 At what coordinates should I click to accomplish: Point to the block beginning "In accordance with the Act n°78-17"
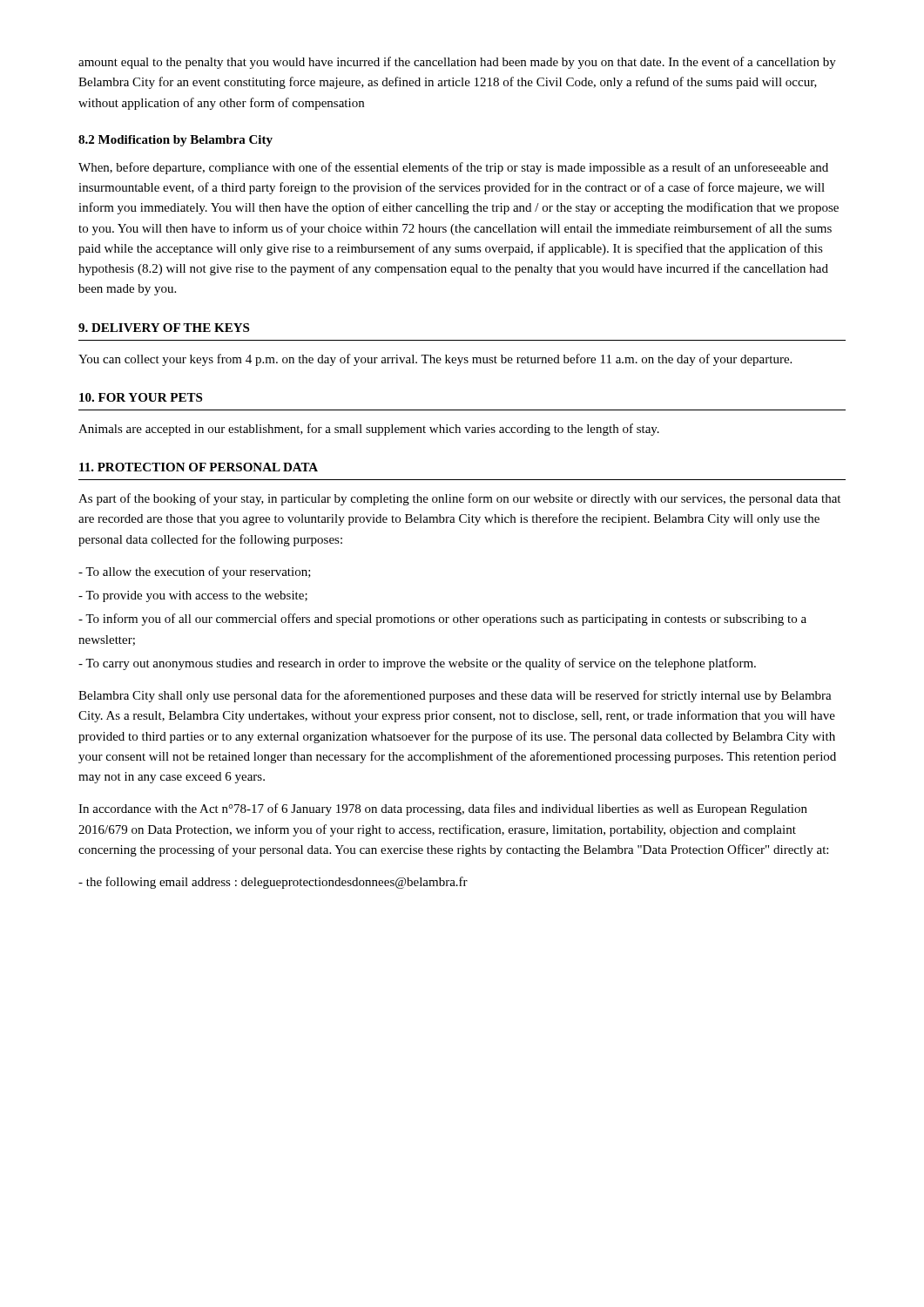point(454,829)
